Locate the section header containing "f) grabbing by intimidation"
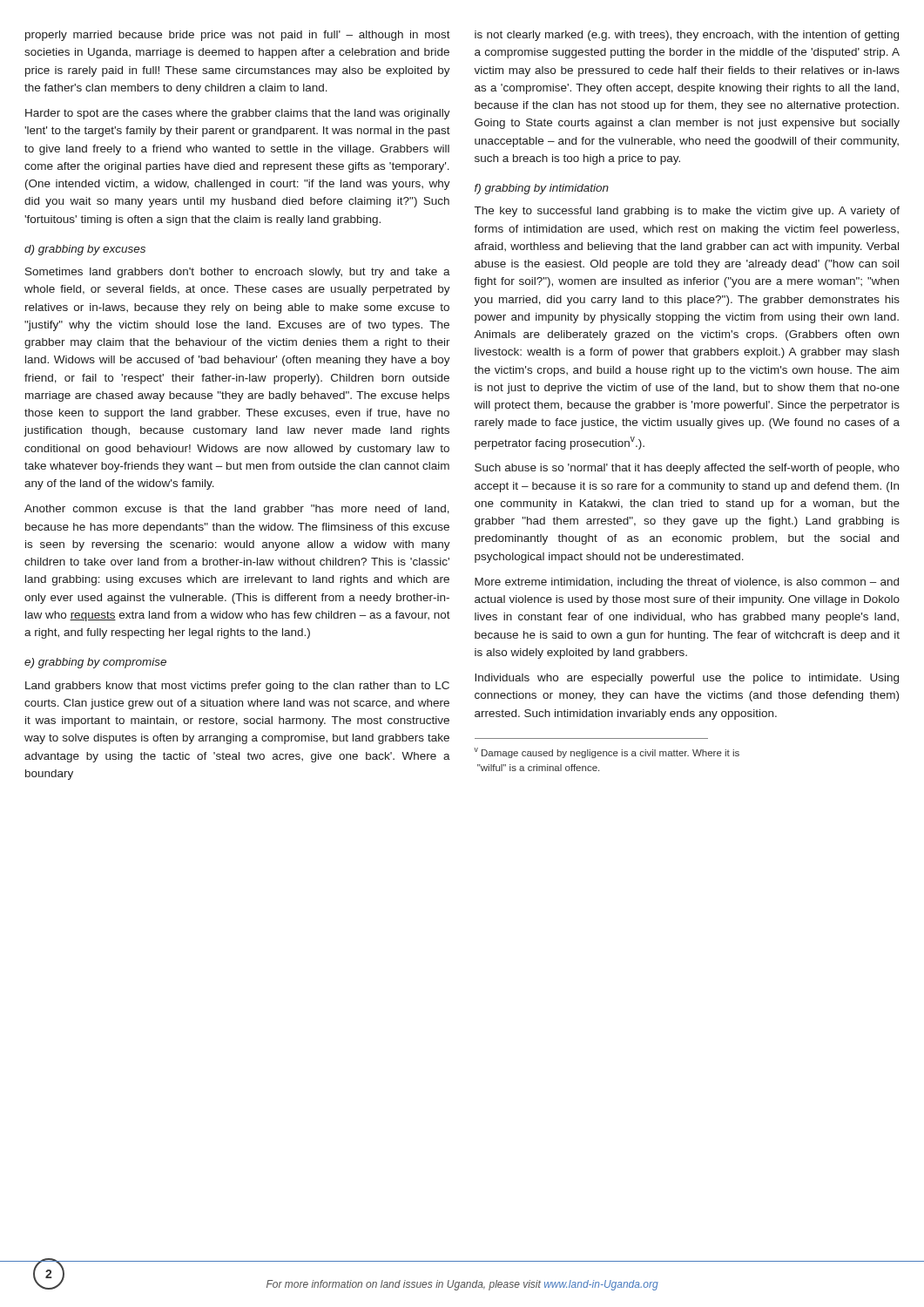 coord(542,188)
